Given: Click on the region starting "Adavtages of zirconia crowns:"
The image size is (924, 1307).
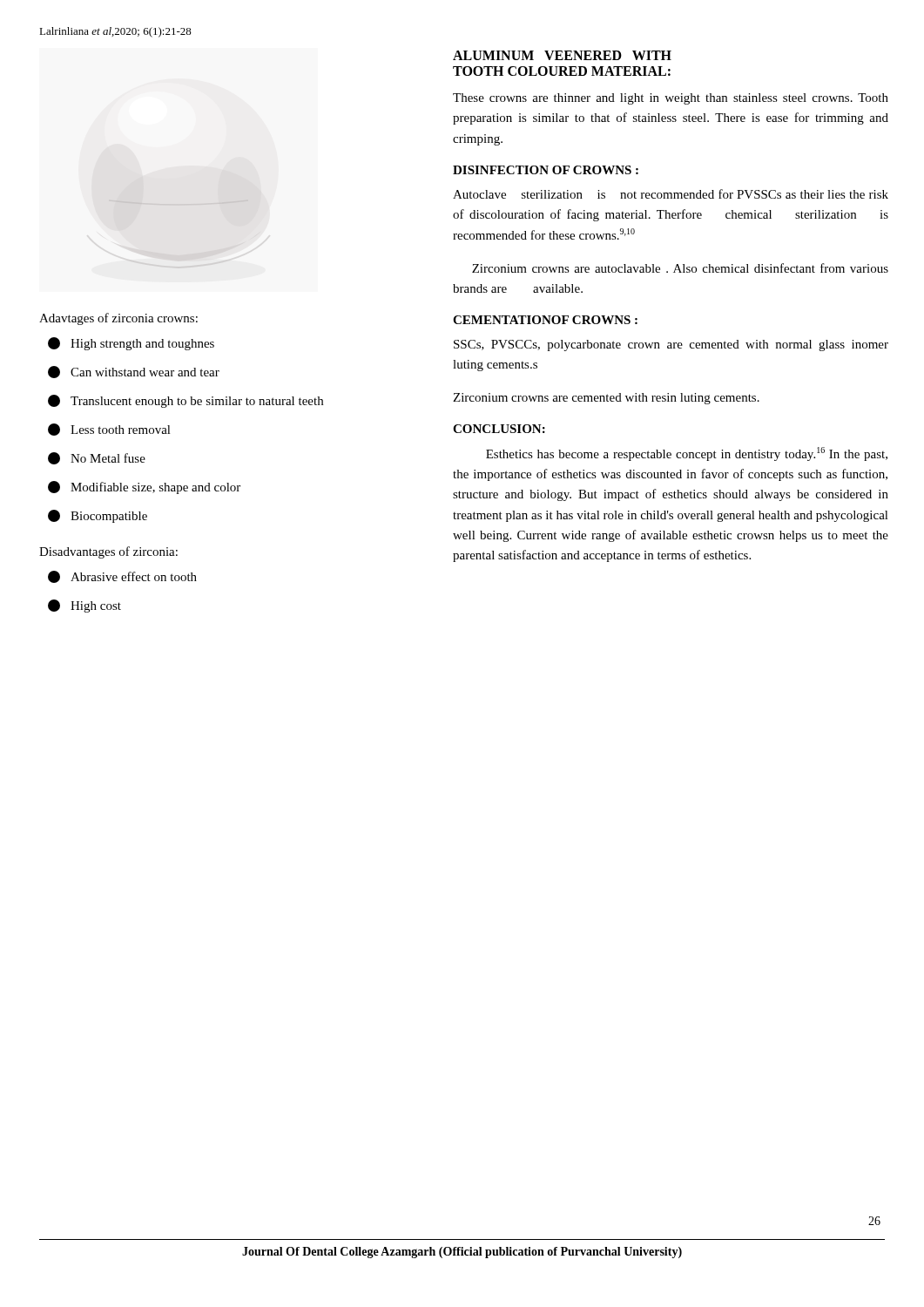Looking at the screenshot, I should (119, 318).
